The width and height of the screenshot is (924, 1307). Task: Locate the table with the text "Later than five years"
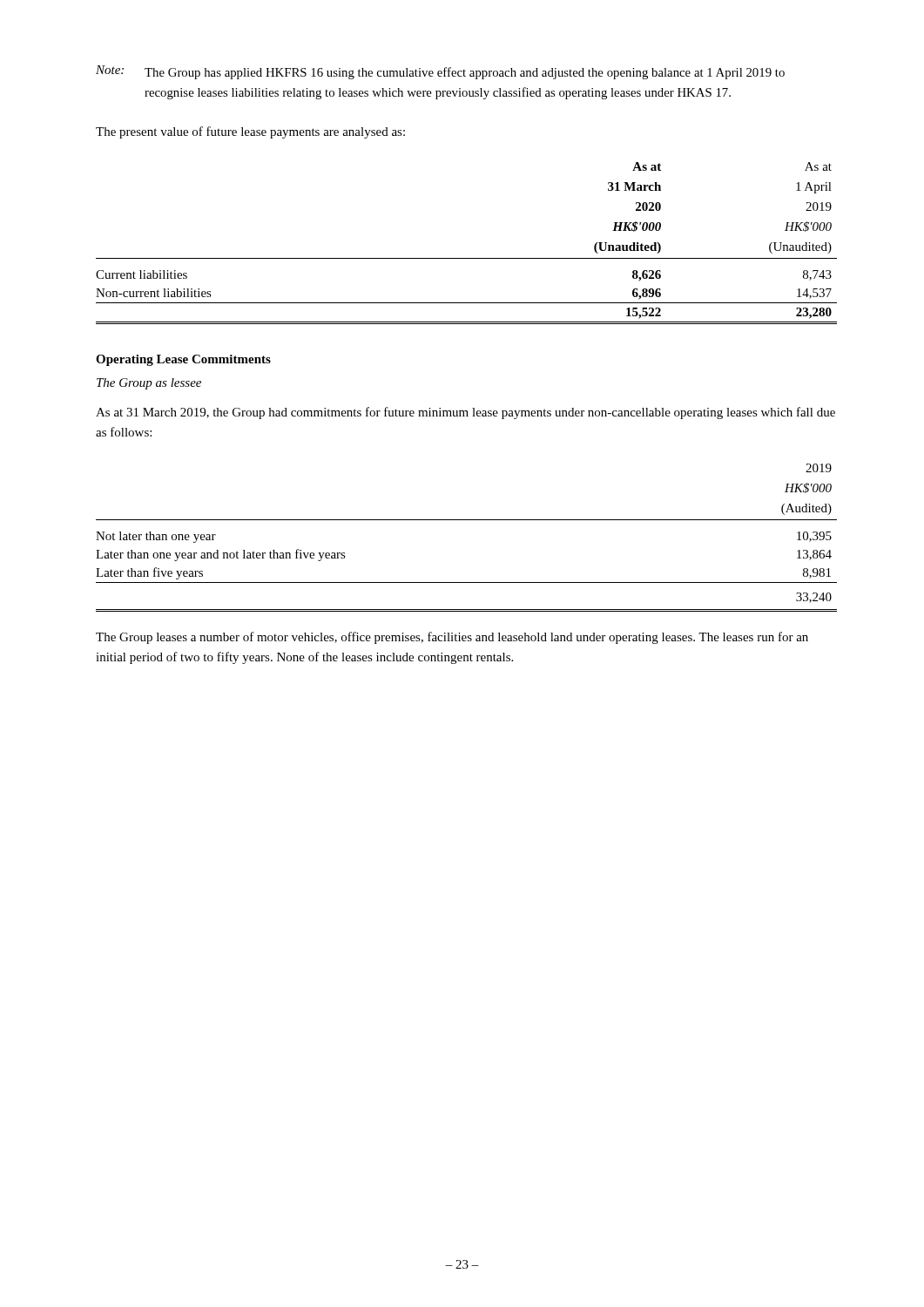click(466, 535)
